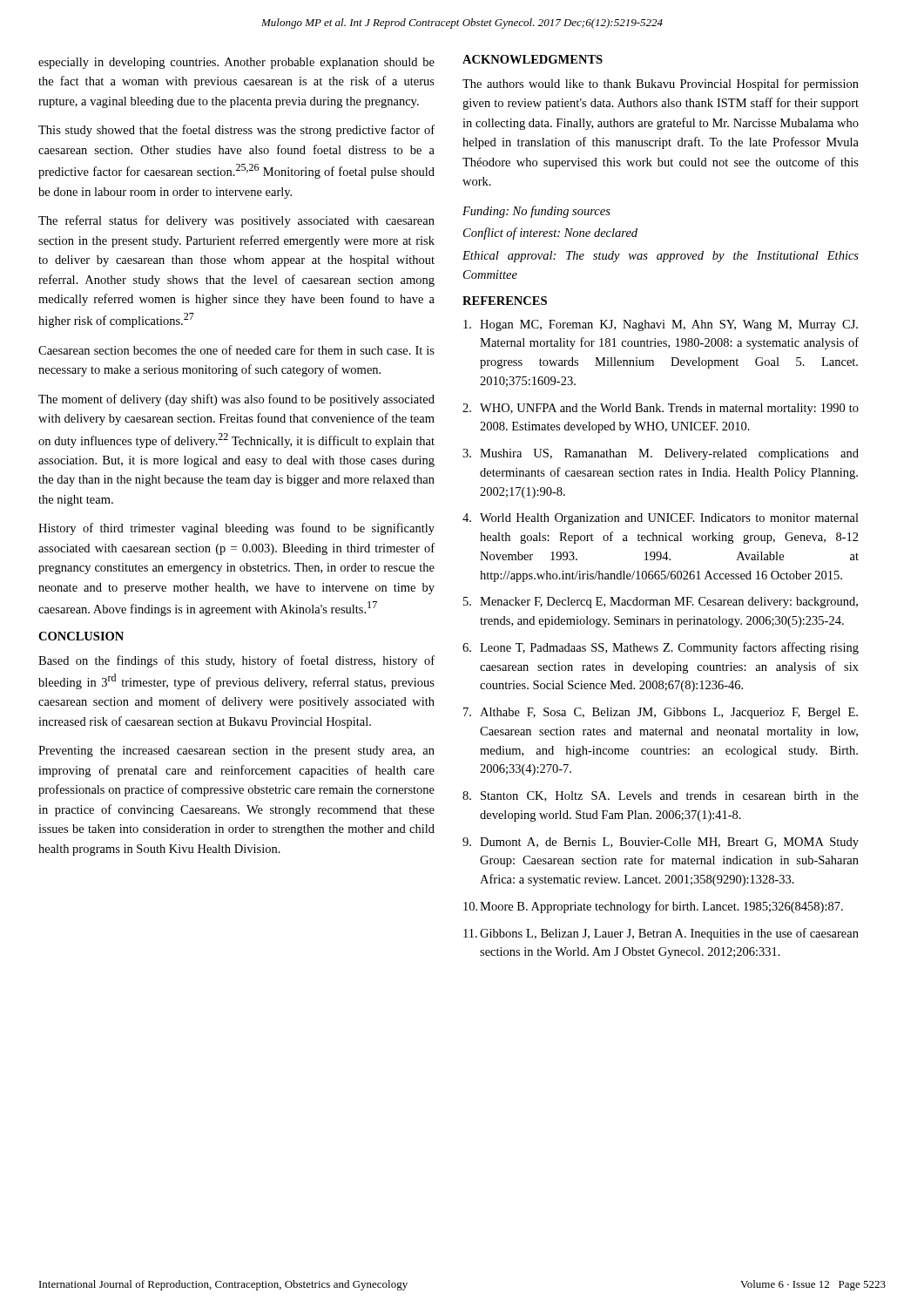This screenshot has width=924, height=1307.
Task: Click on the region starting "History of third trimester"
Action: coord(236,569)
